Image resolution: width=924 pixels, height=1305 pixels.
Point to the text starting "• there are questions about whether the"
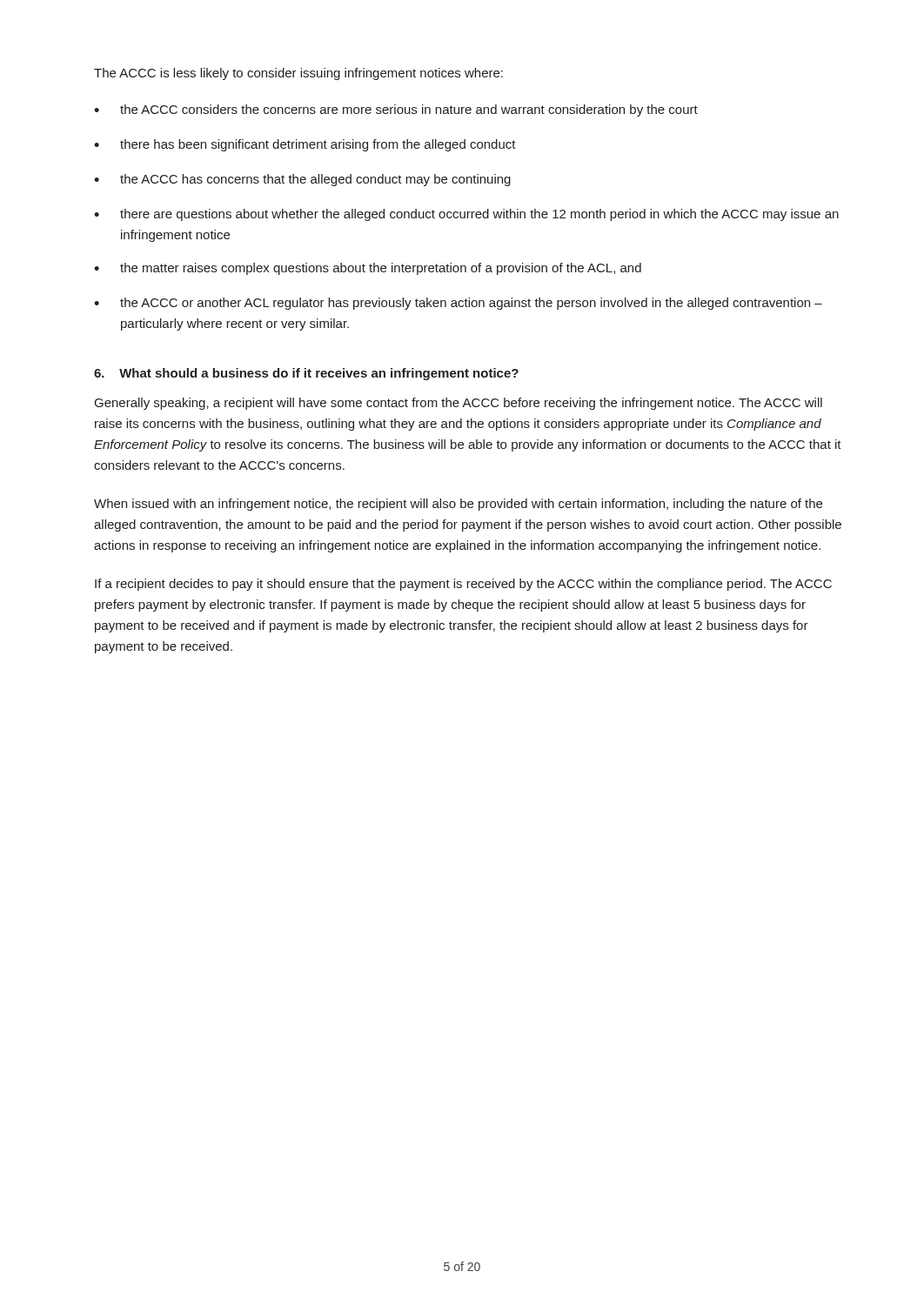coord(470,225)
